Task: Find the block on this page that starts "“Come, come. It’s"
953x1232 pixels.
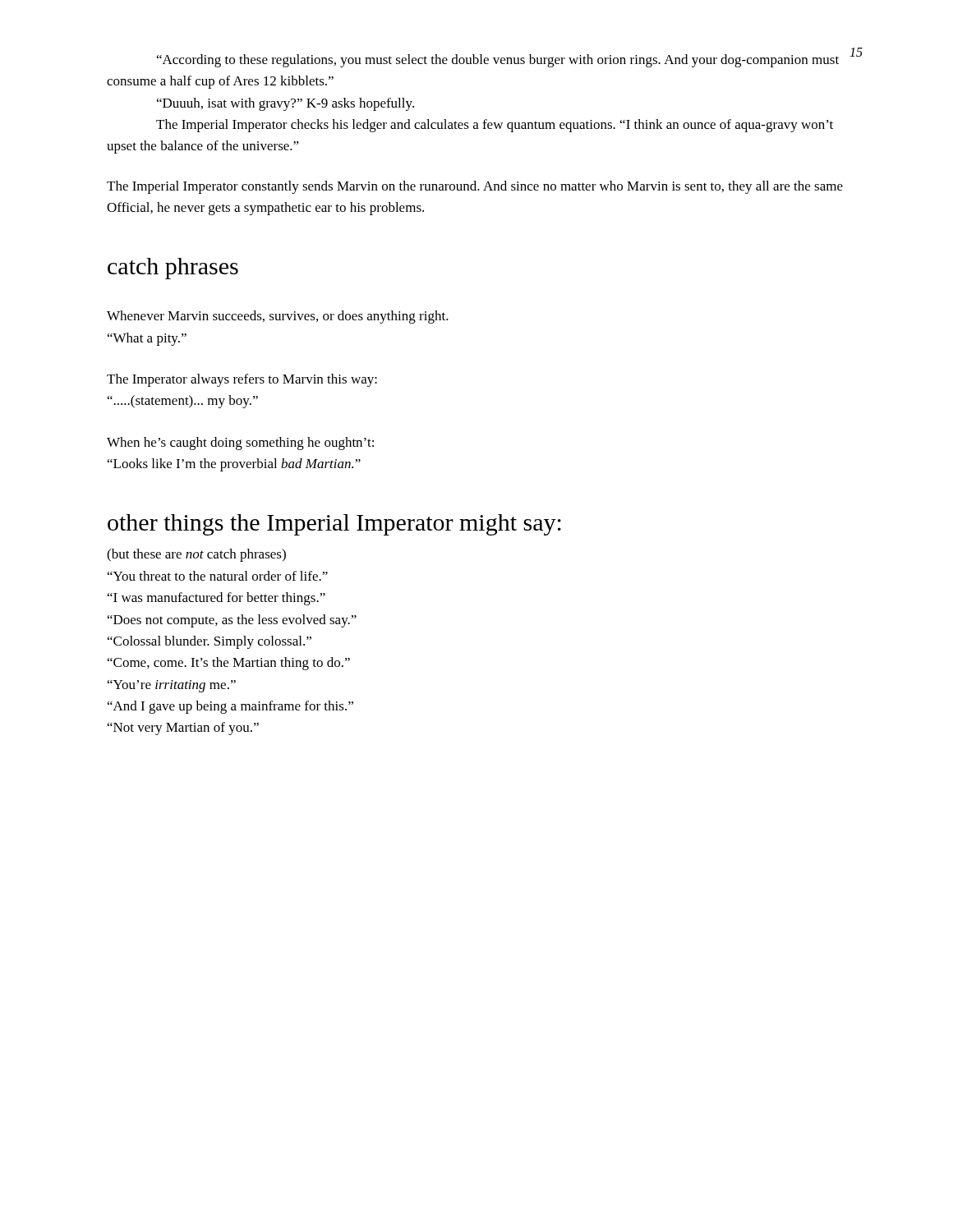Action: [229, 664]
